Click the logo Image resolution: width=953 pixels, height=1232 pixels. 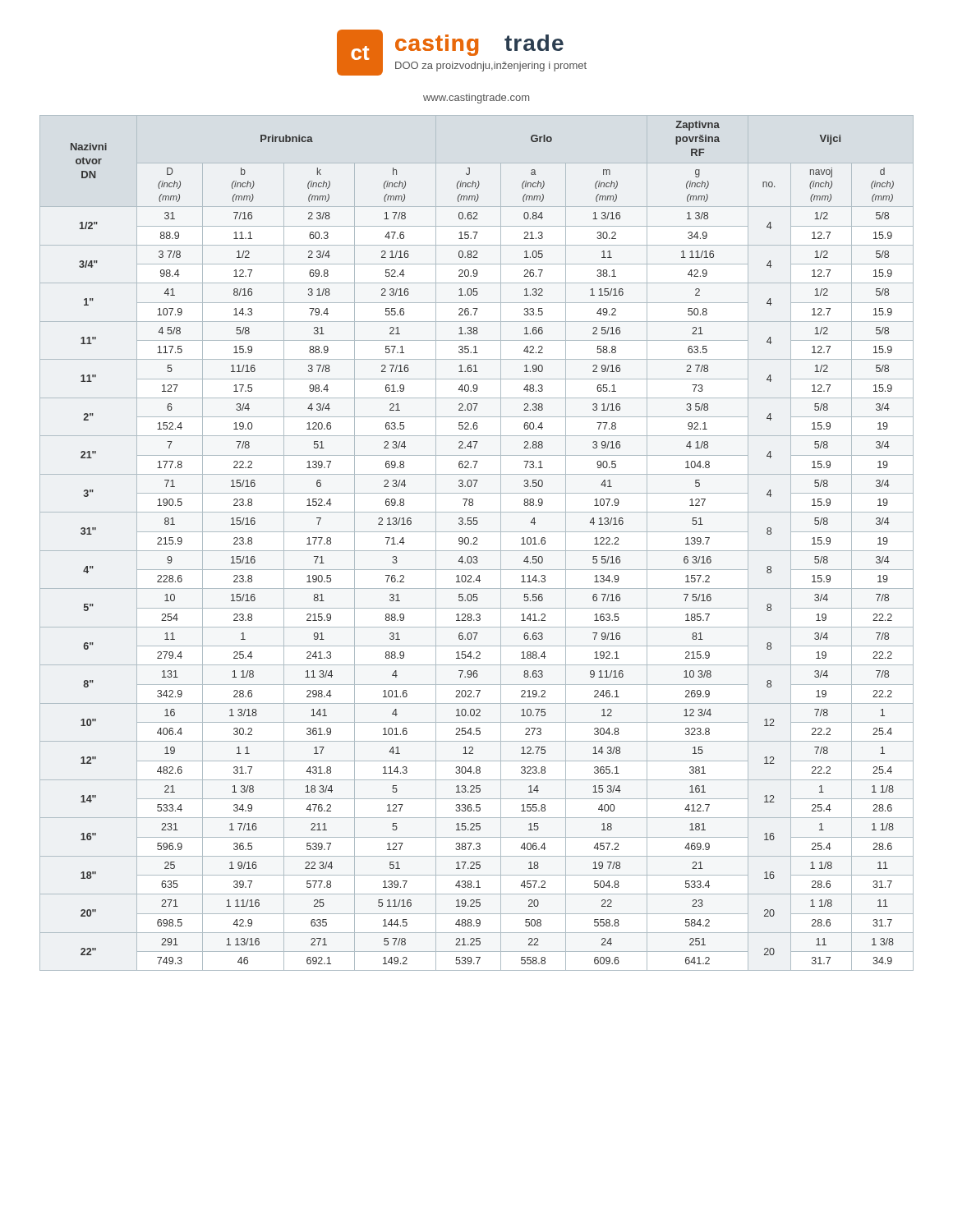[476, 46]
